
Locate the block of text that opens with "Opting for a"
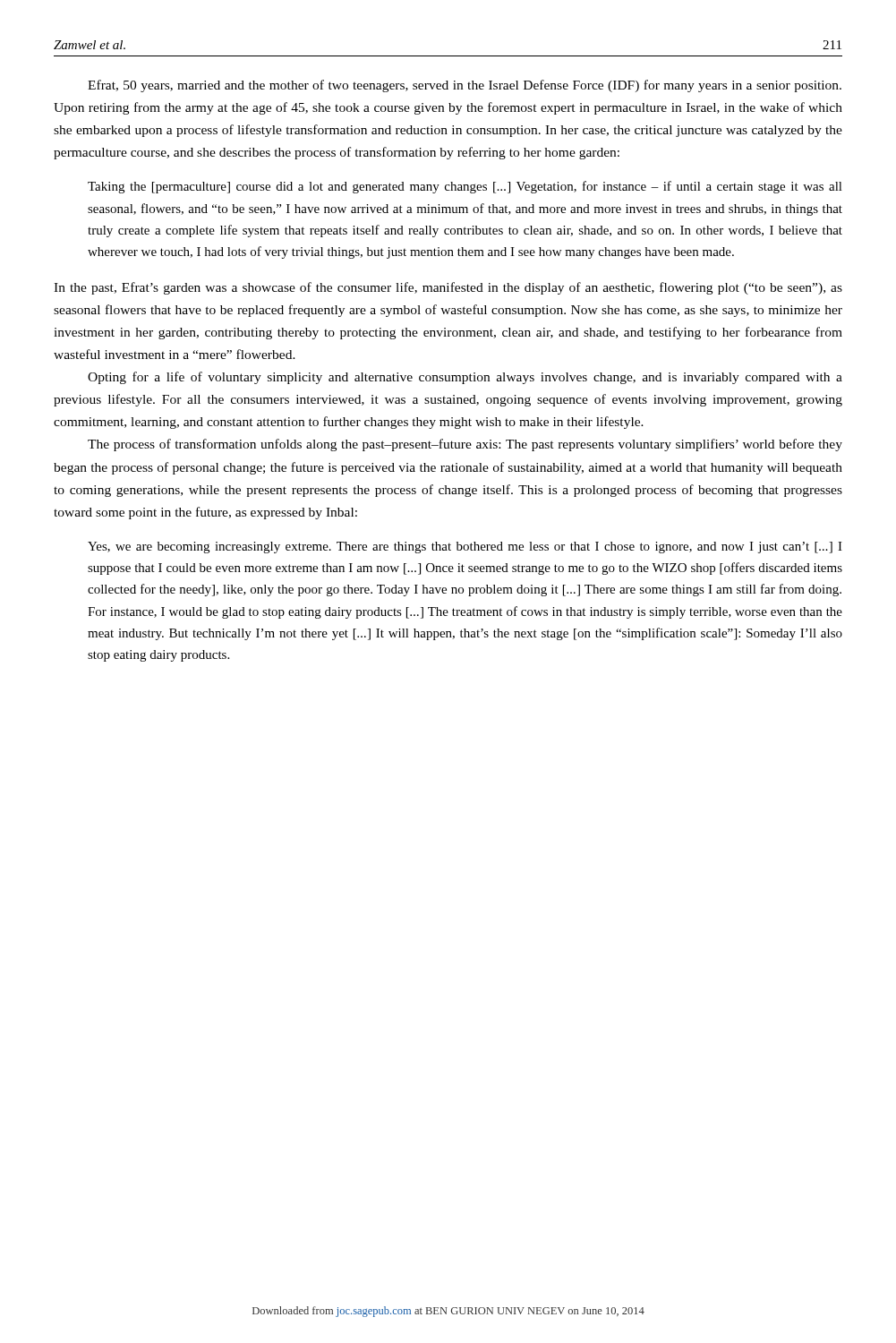pyautogui.click(x=448, y=399)
